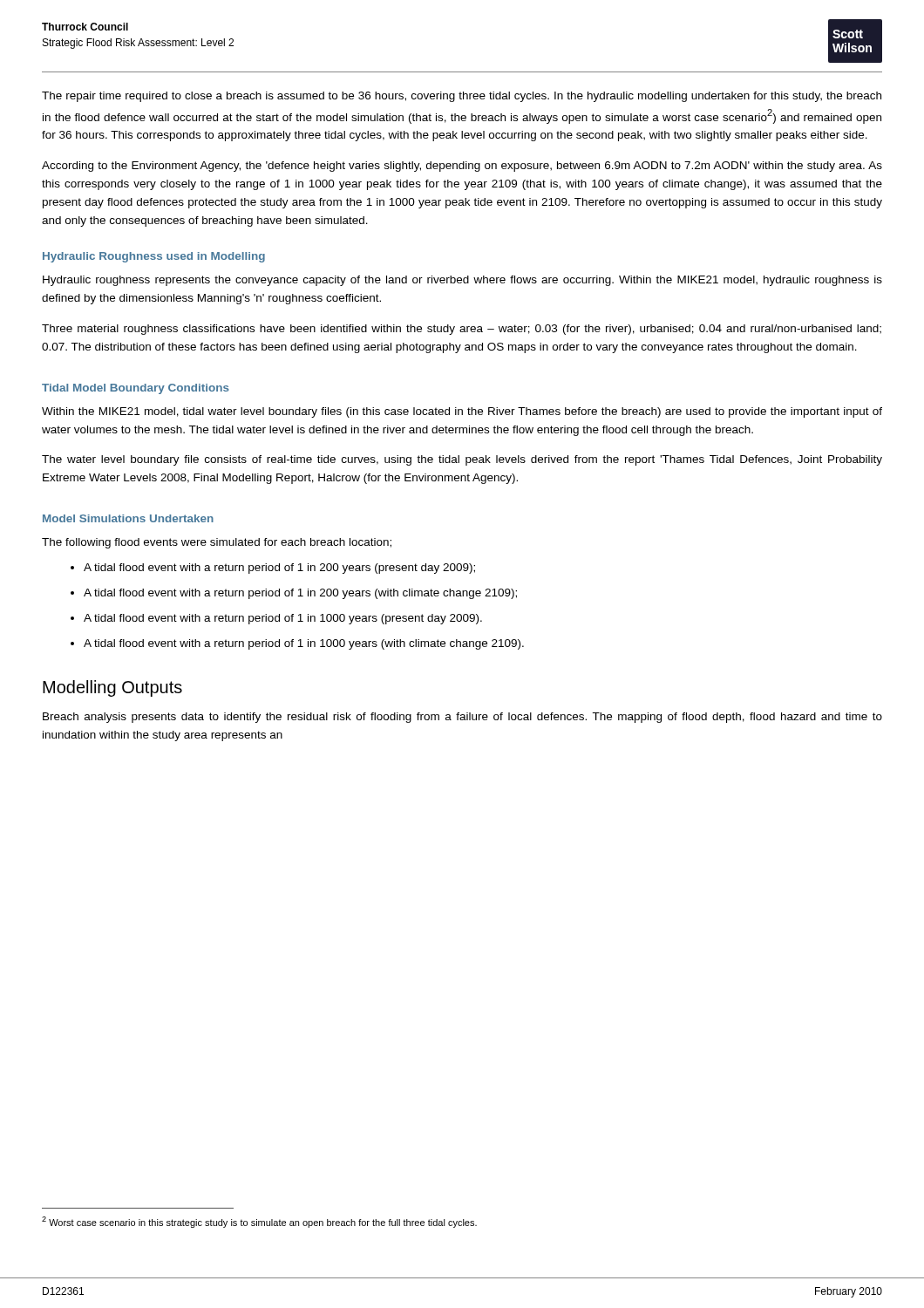Where is the passage that starts "Within the MIKE21 model,"?
This screenshot has height=1308, width=924.
[x=462, y=421]
